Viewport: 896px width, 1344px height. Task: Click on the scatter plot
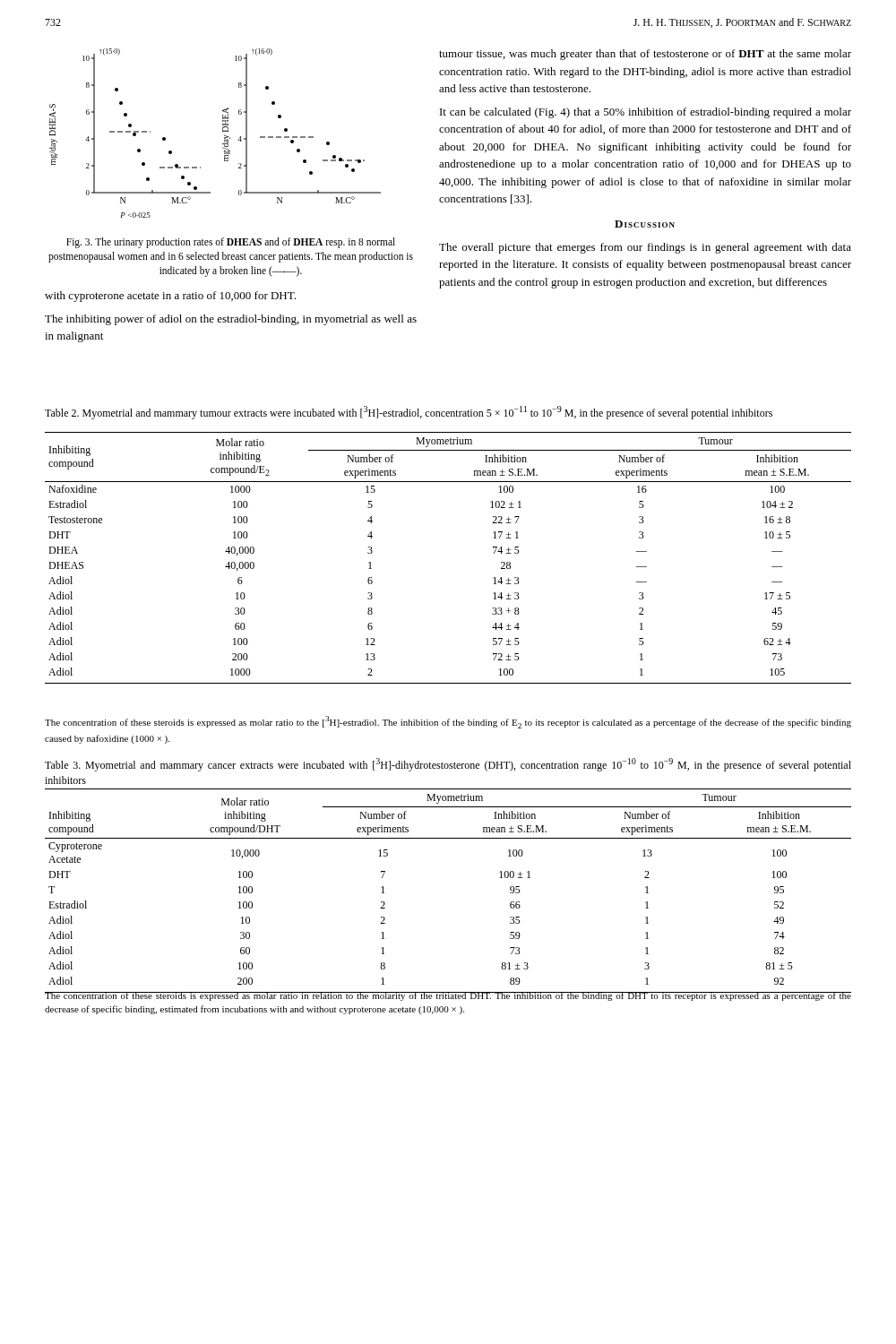231,136
